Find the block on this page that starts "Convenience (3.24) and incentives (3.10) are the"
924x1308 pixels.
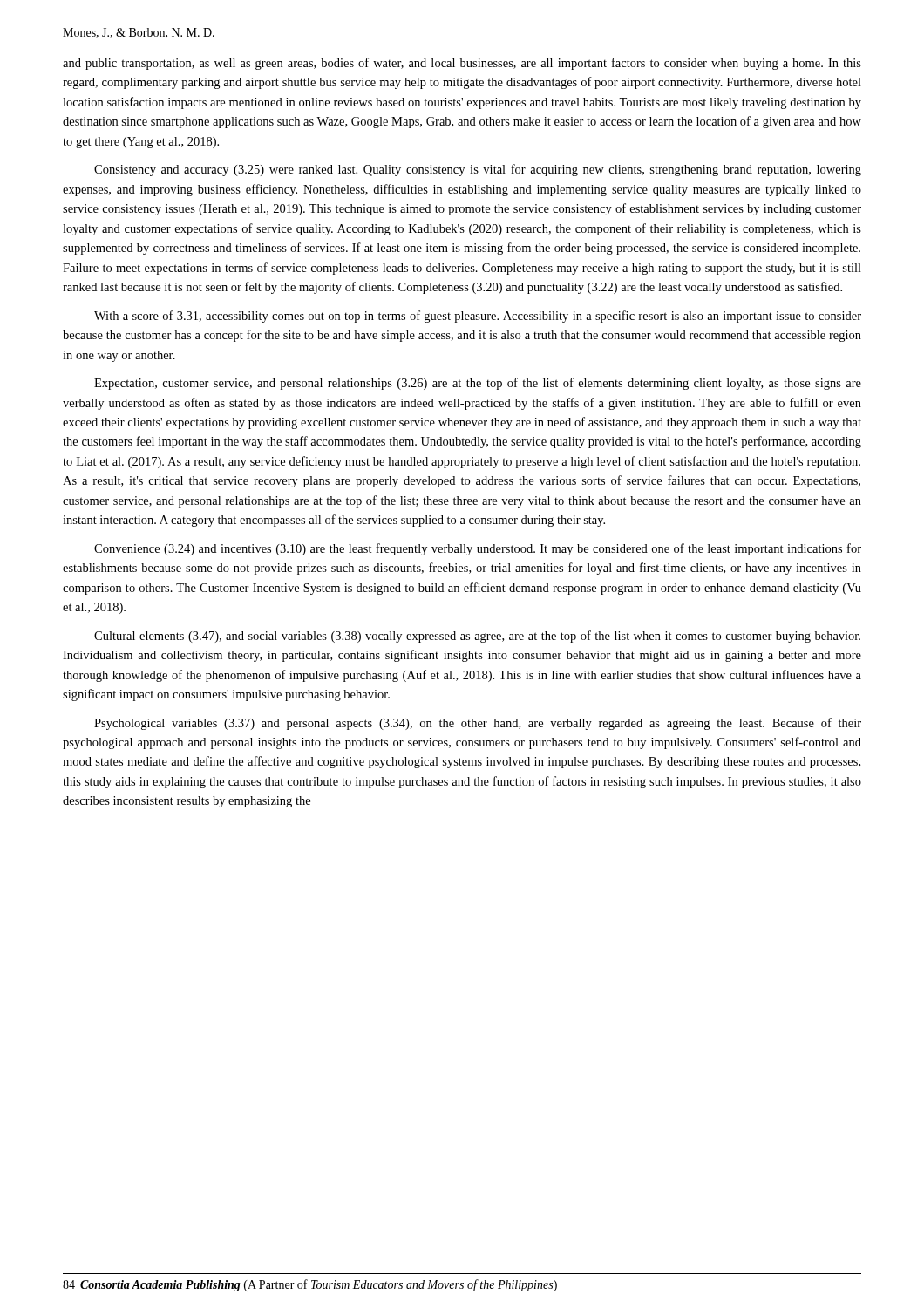point(462,578)
